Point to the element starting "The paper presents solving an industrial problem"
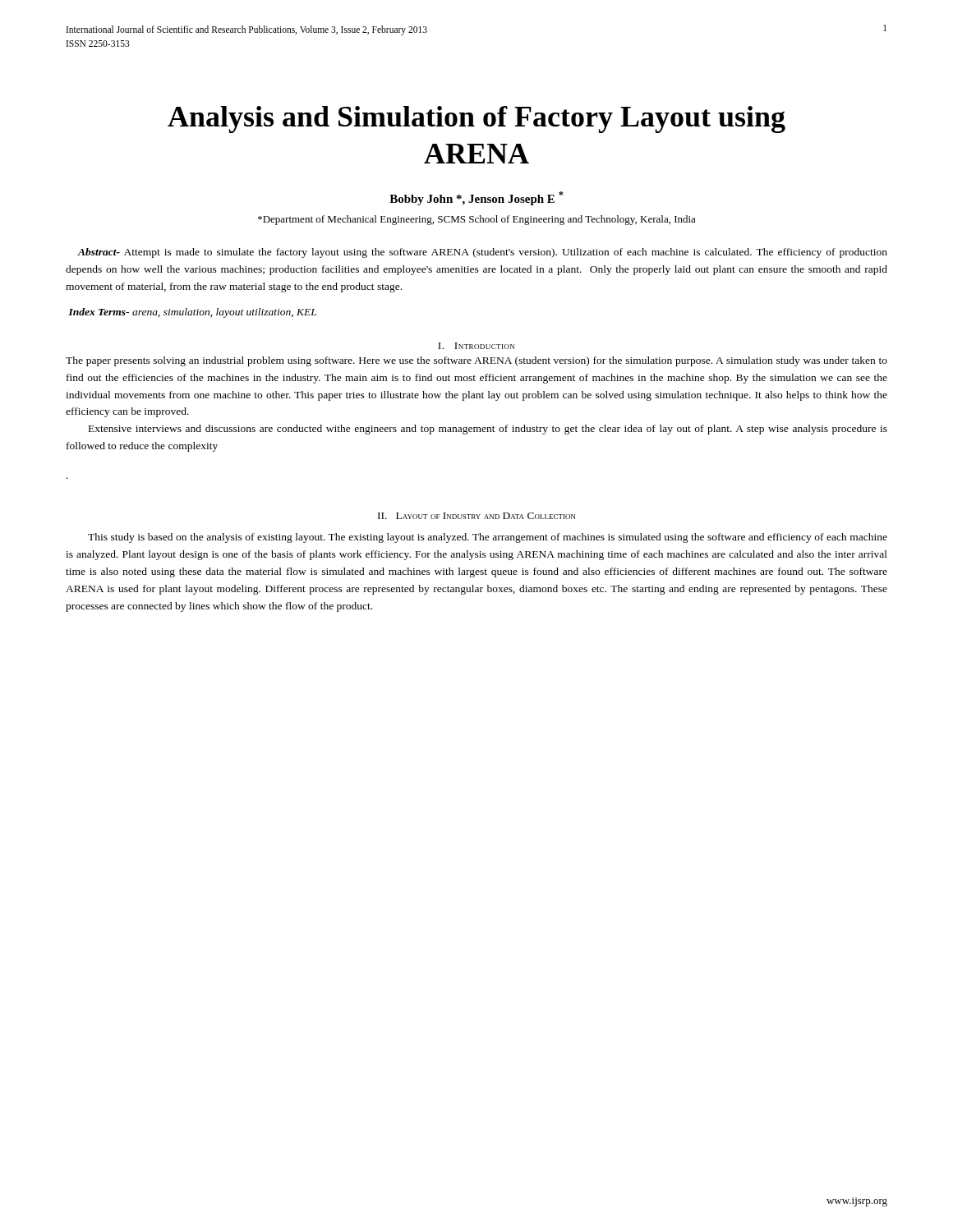The width and height of the screenshot is (953, 1232). (x=476, y=404)
